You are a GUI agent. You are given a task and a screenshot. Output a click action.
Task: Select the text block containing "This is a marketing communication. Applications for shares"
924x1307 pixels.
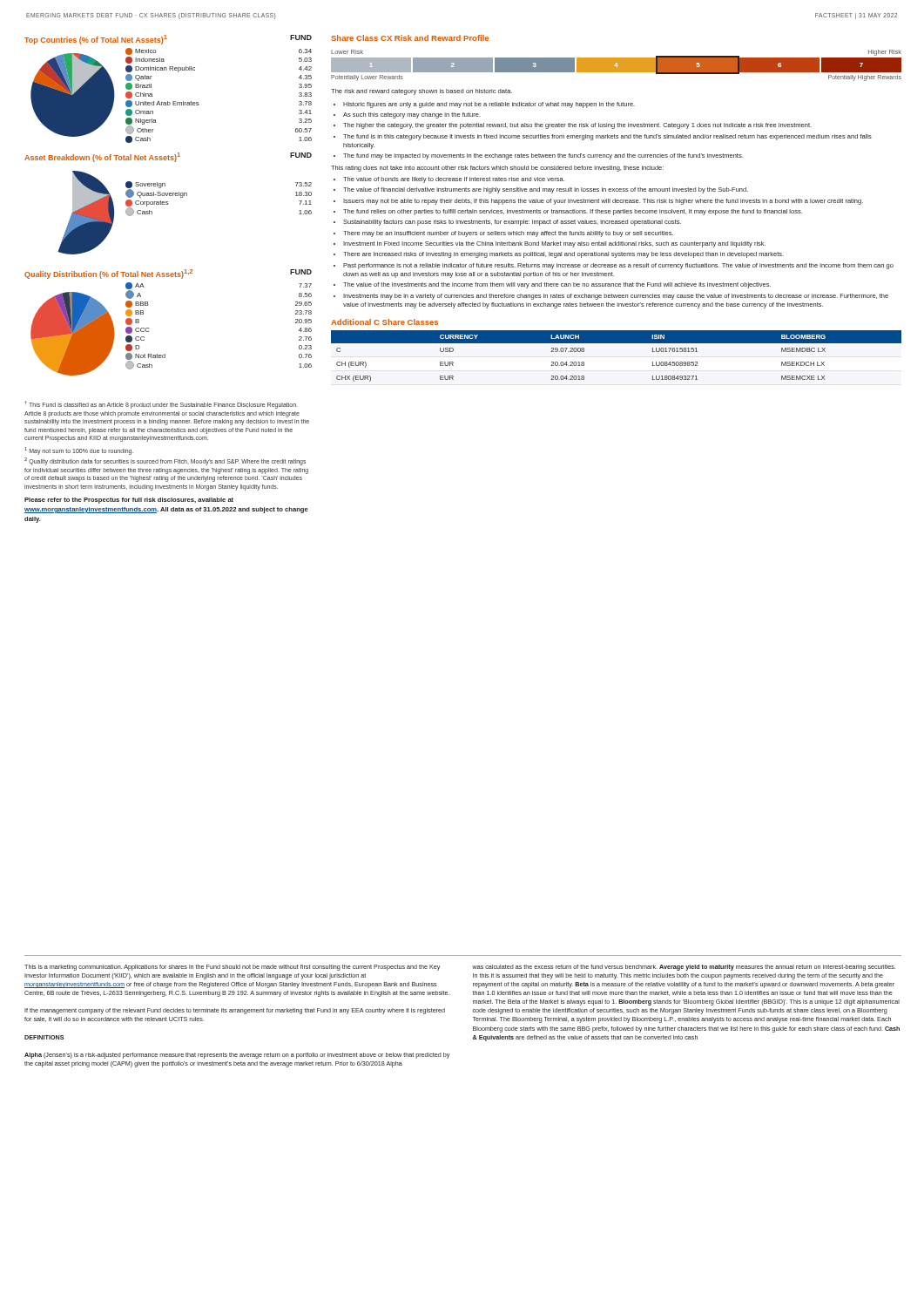click(x=237, y=1015)
